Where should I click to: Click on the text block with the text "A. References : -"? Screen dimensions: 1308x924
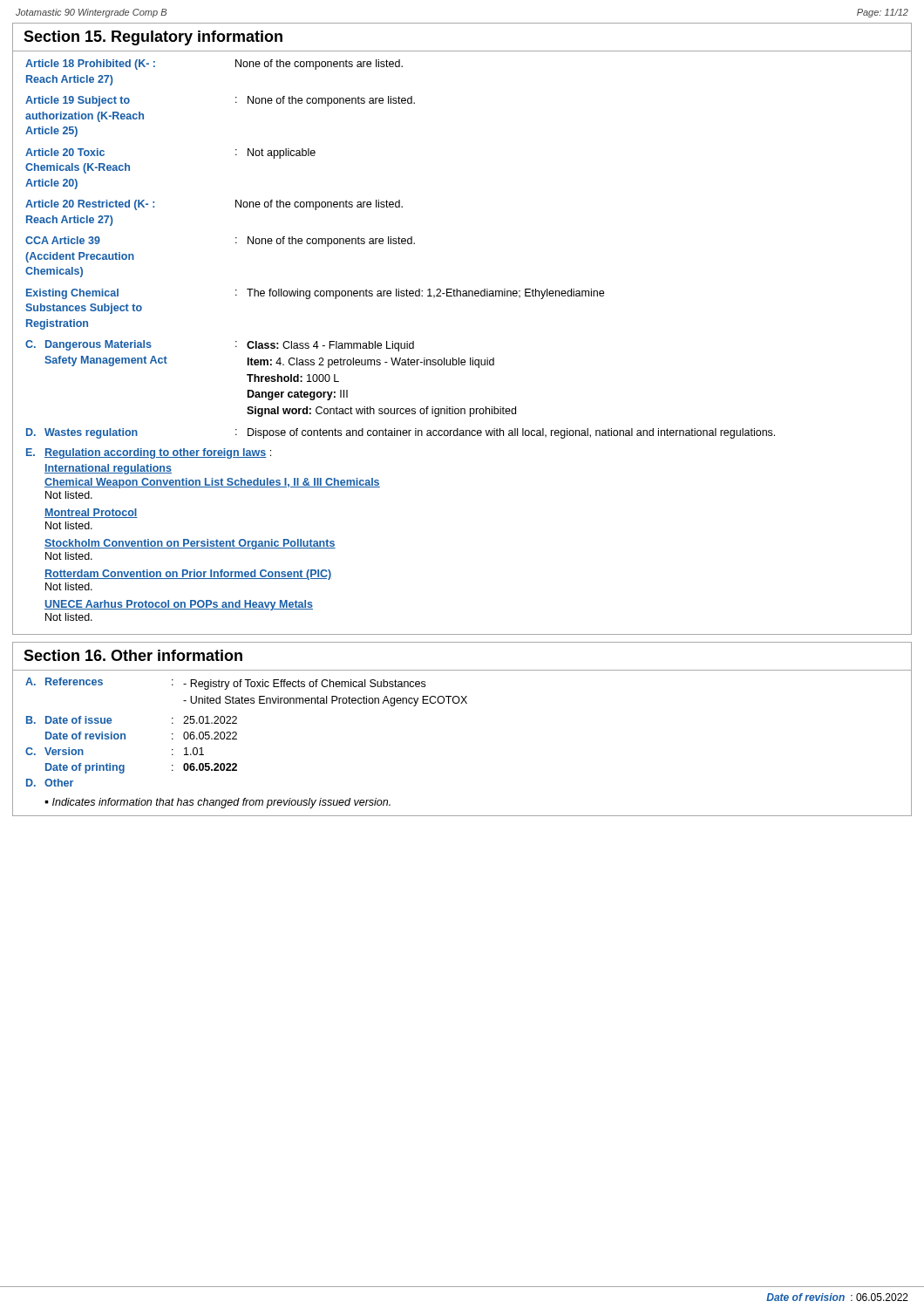tap(462, 692)
